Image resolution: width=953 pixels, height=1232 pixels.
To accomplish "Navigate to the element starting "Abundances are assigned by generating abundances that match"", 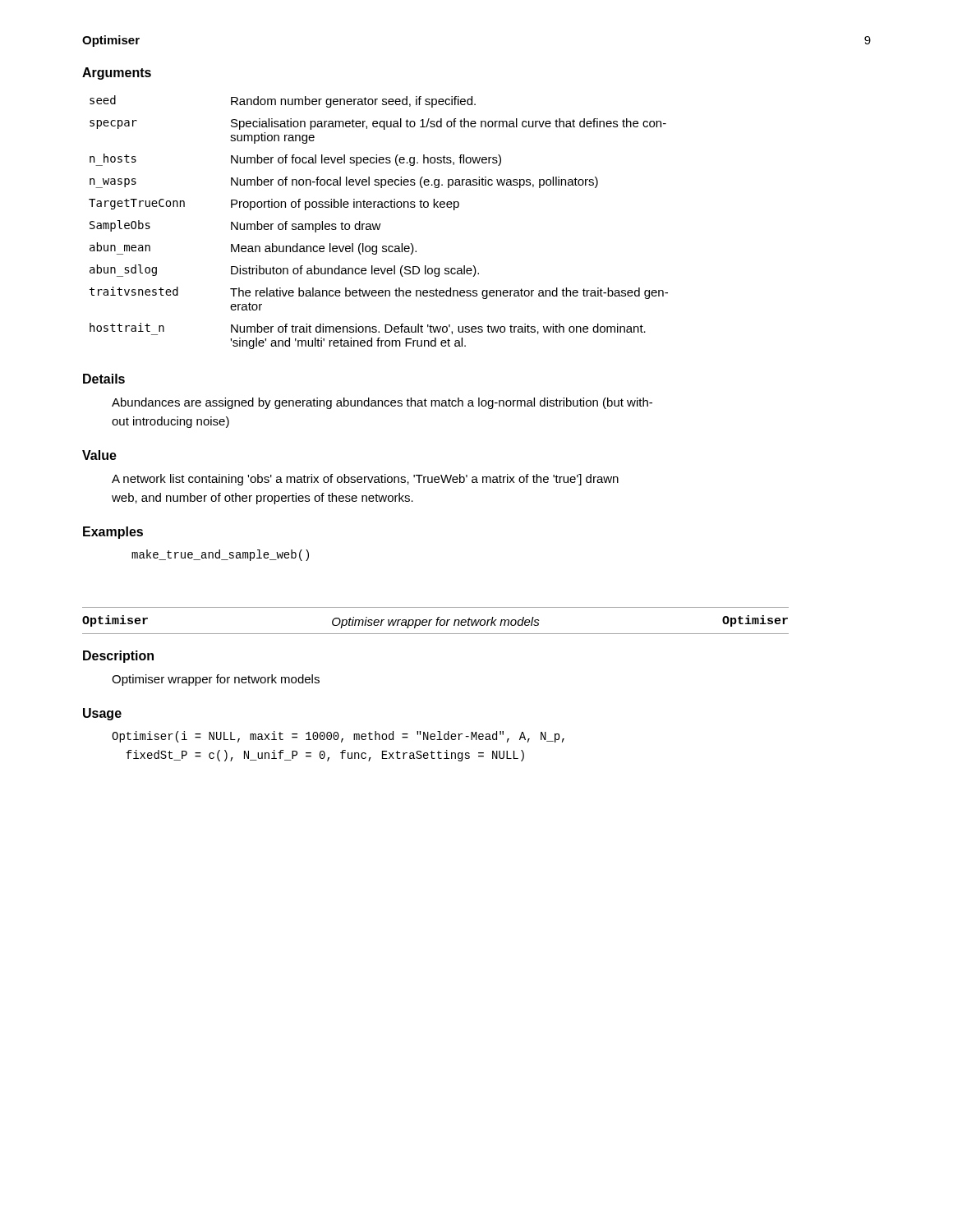I will 382,411.
